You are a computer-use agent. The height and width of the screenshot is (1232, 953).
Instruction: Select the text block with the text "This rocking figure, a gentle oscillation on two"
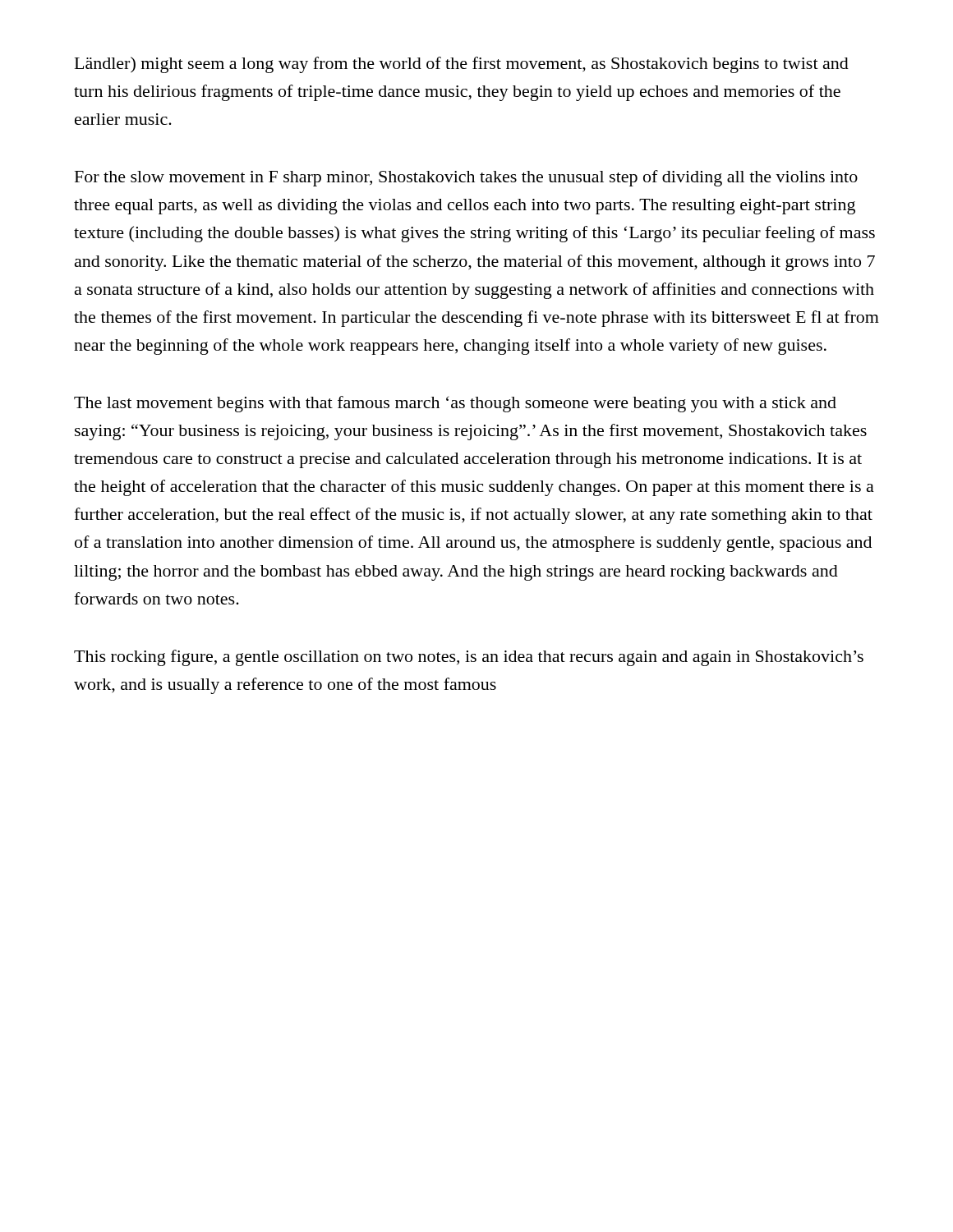469,670
